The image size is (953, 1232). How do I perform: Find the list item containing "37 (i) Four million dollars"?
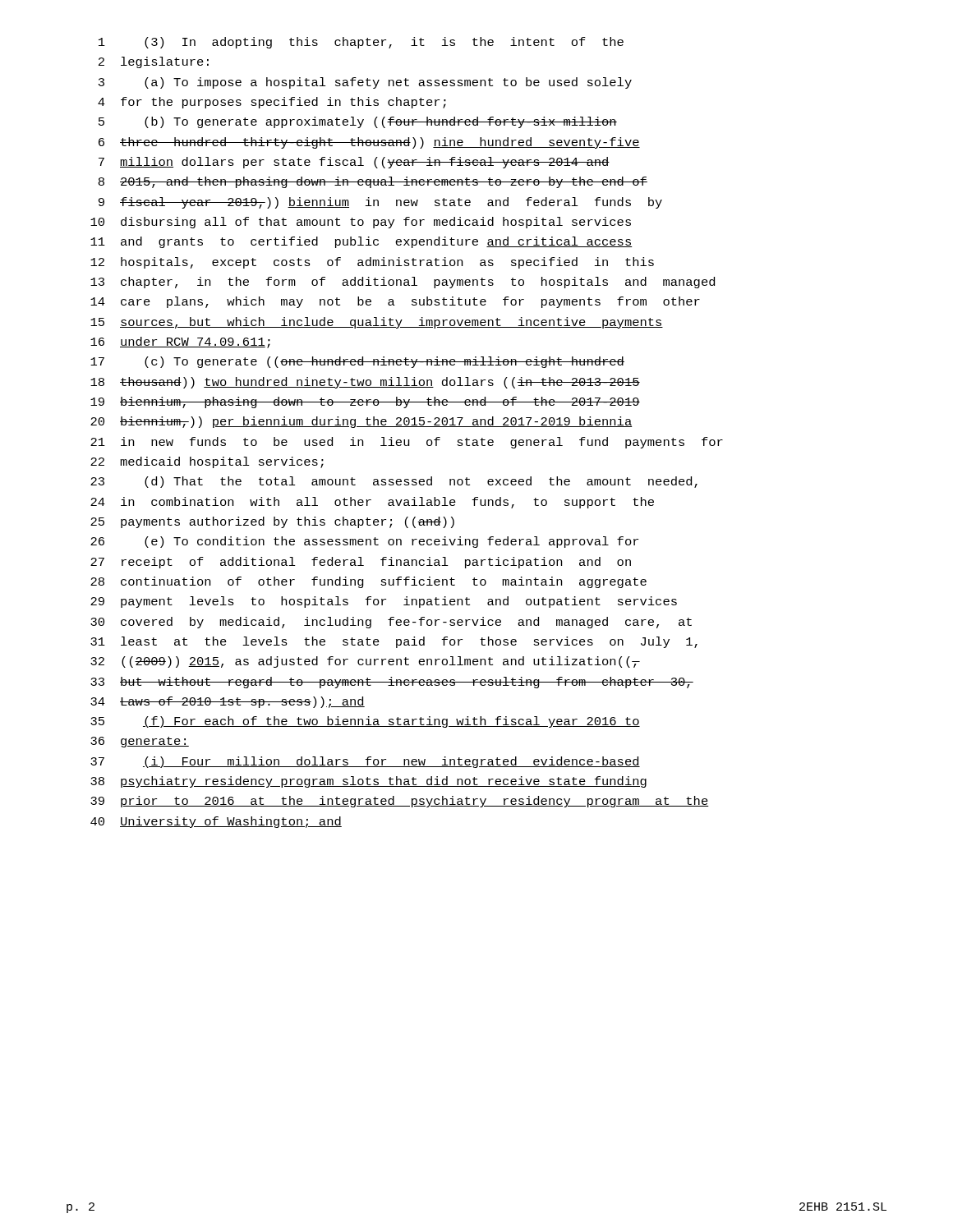click(476, 762)
